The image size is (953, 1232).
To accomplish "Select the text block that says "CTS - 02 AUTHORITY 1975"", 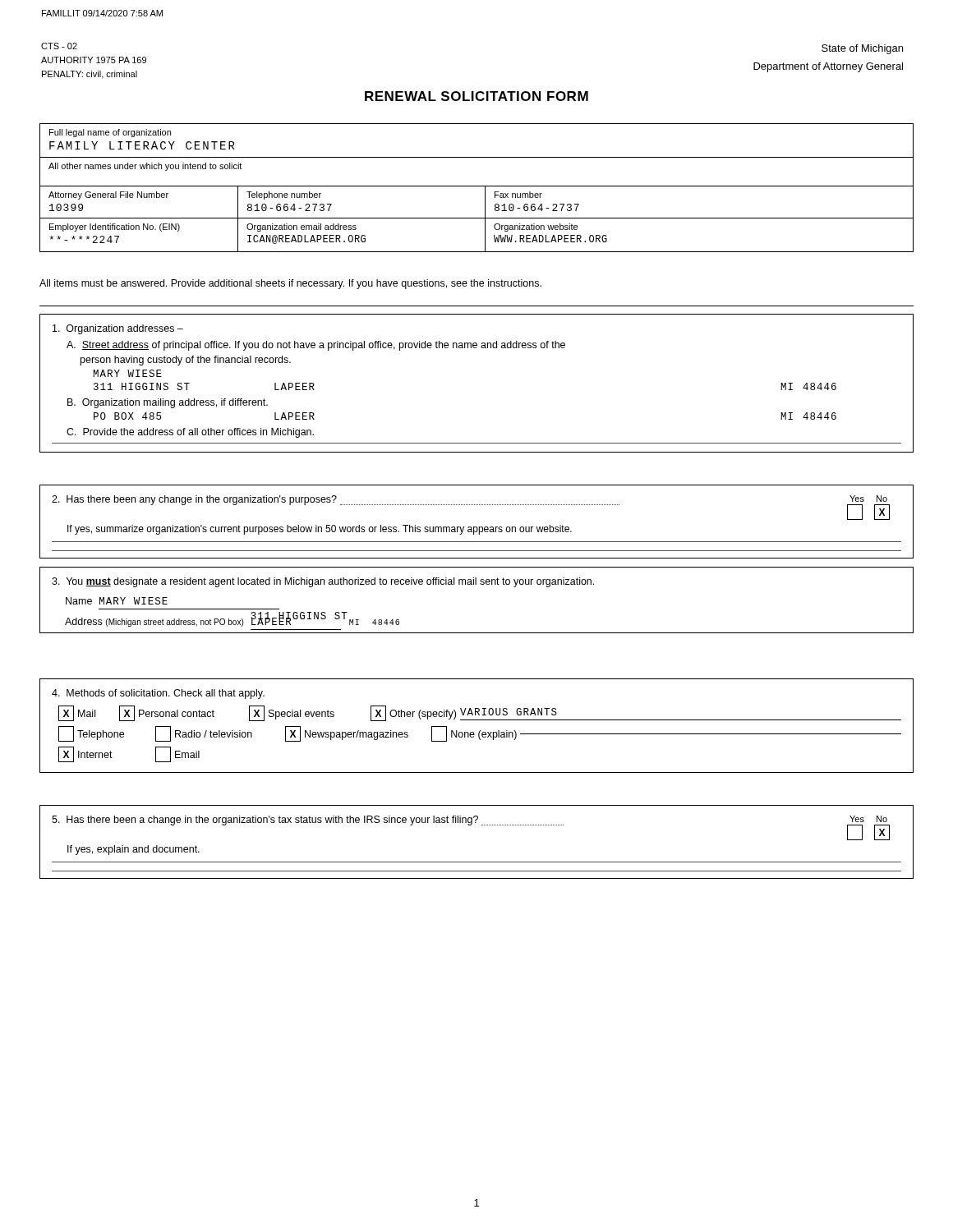I will (x=94, y=60).
